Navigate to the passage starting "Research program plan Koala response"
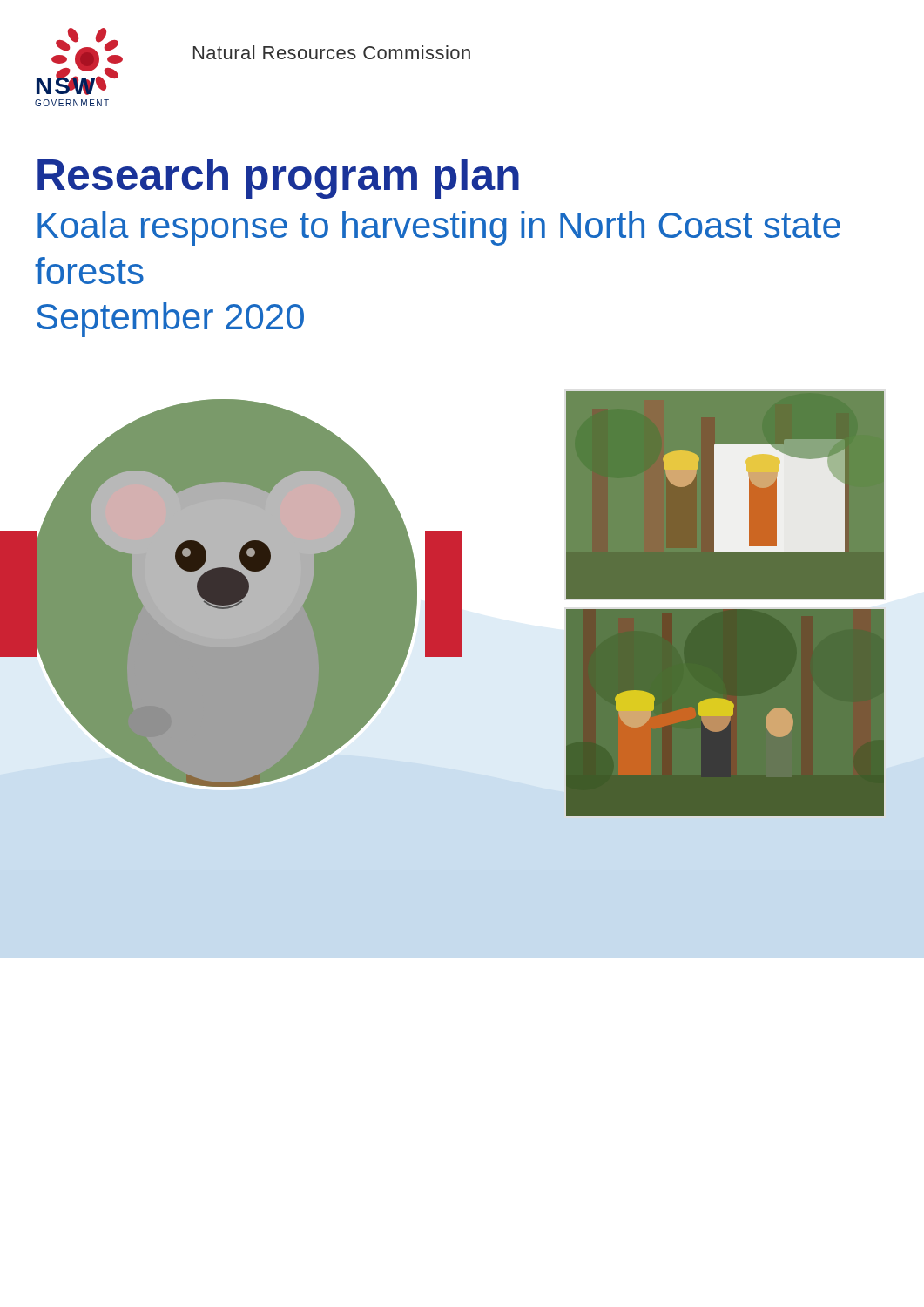The image size is (924, 1307). pos(453,245)
